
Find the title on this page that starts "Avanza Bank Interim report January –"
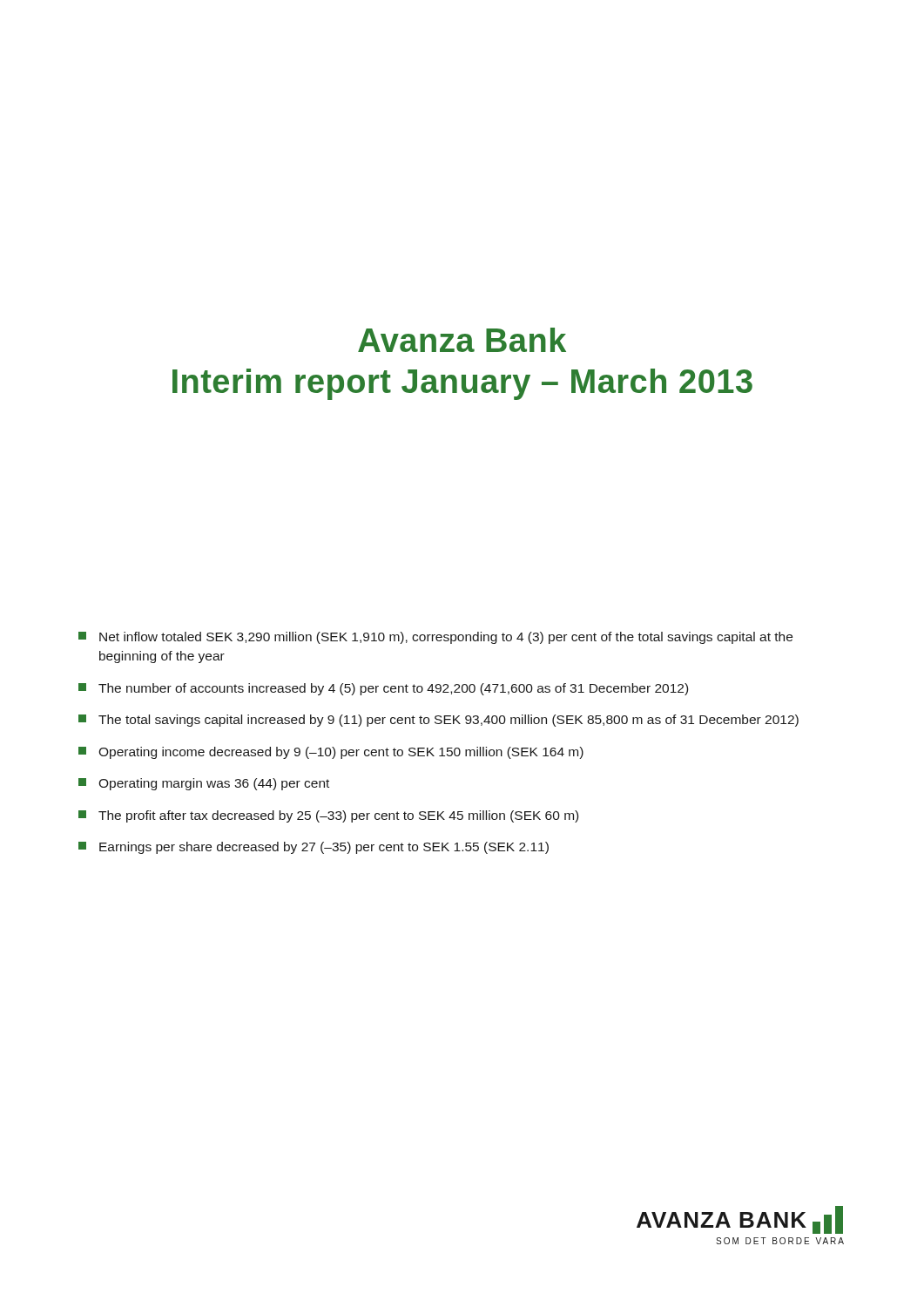[462, 362]
